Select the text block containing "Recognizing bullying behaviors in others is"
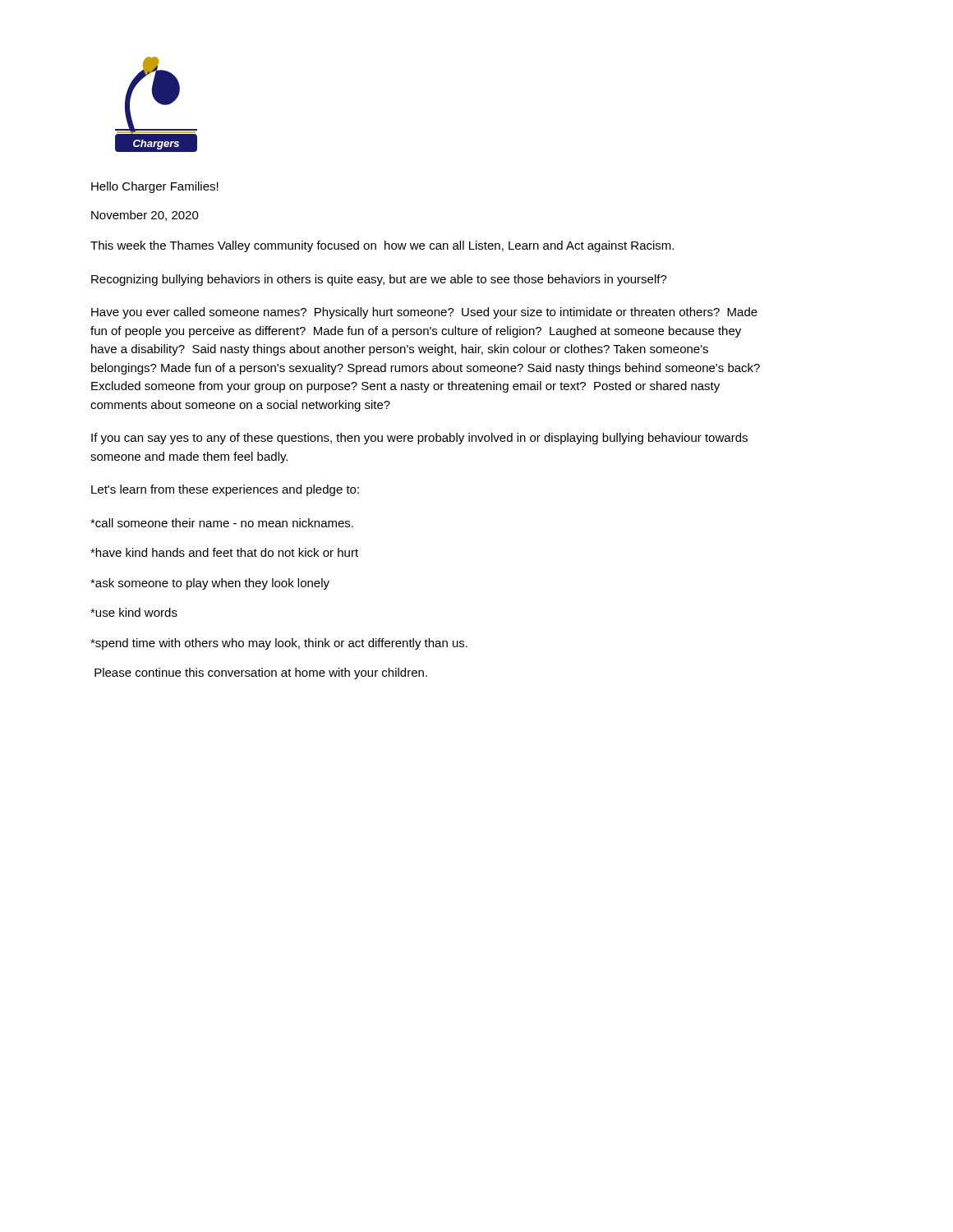 (x=379, y=278)
